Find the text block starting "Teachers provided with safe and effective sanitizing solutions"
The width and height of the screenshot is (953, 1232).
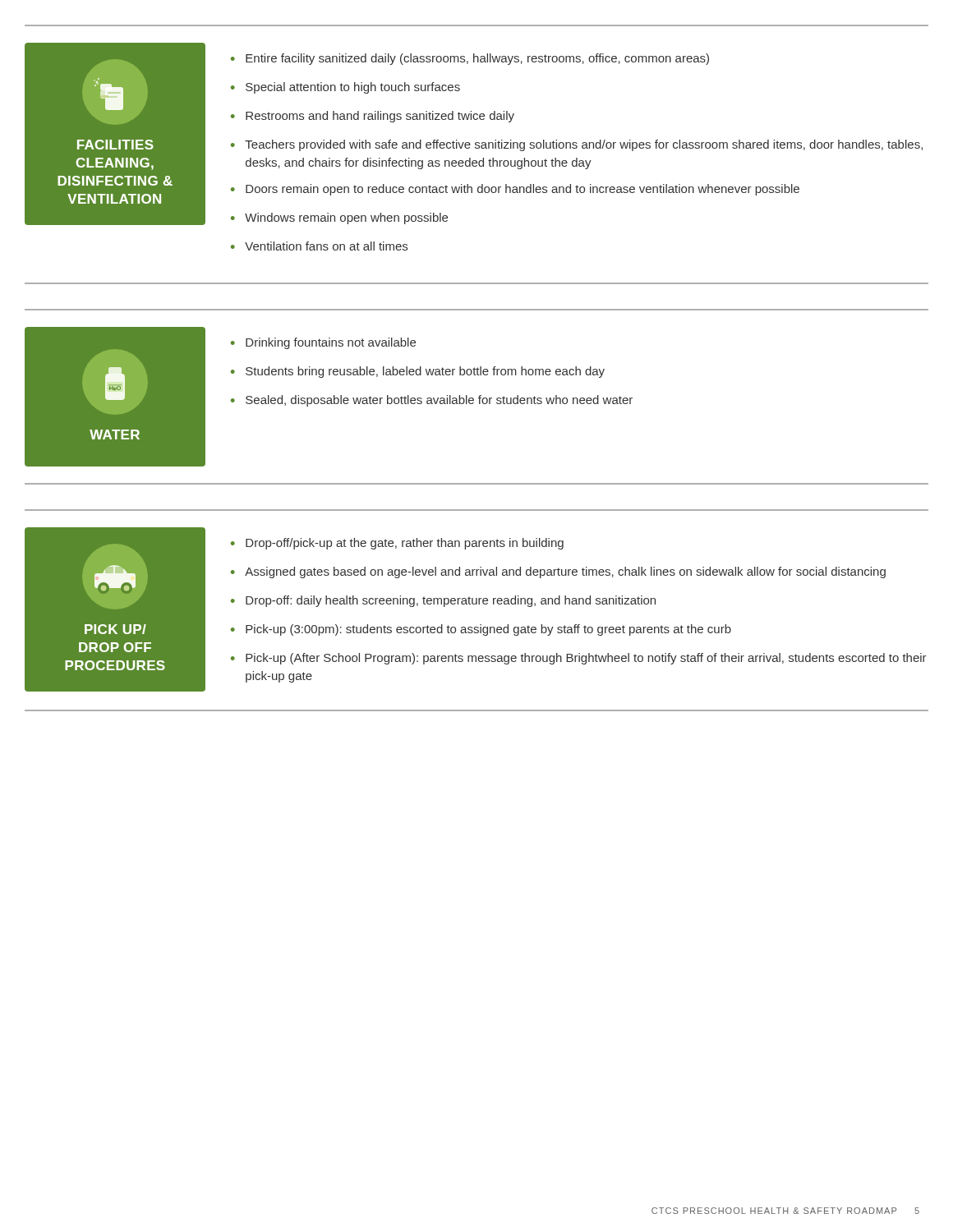tap(584, 153)
